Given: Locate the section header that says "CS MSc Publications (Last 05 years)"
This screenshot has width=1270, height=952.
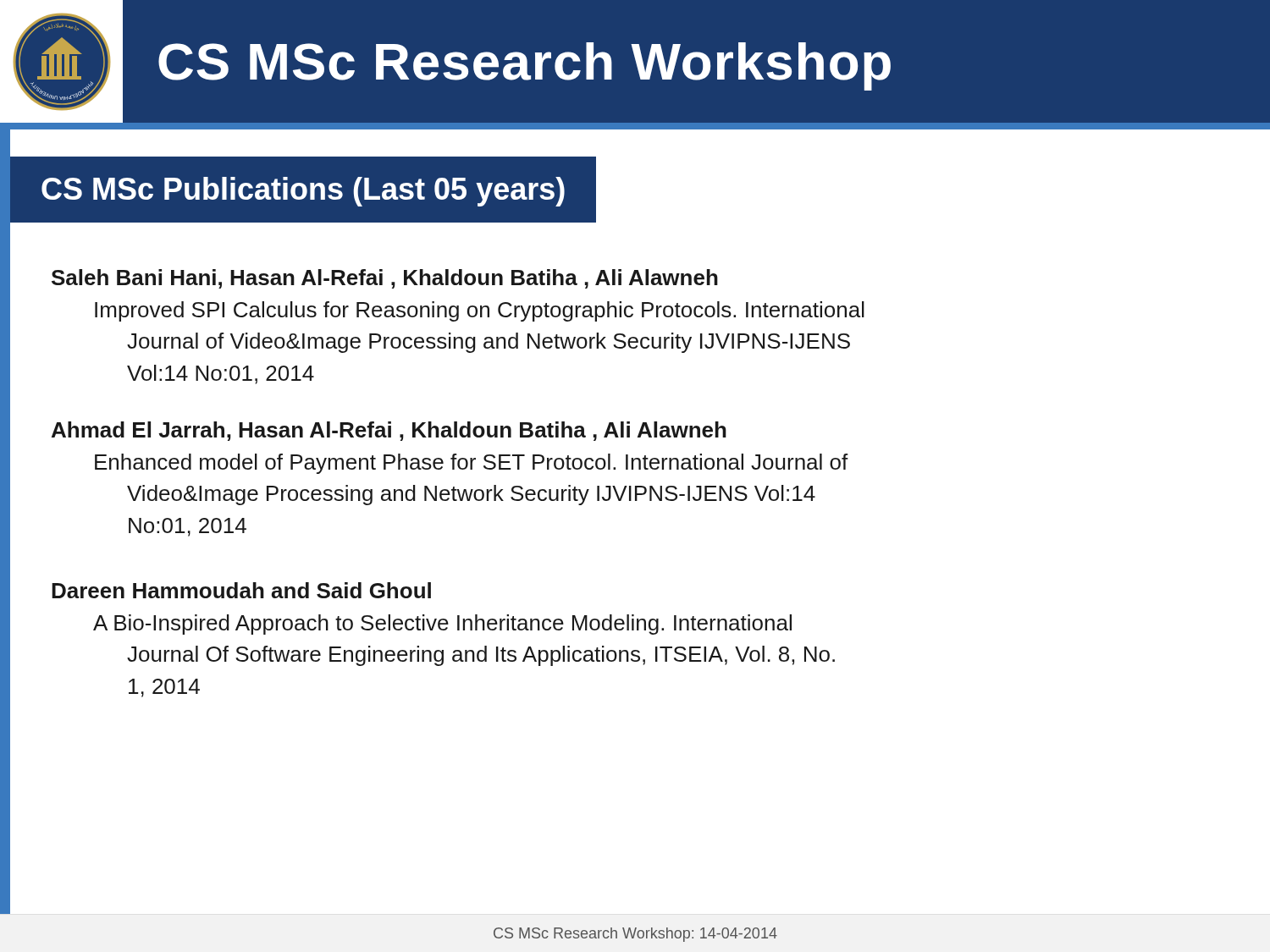Looking at the screenshot, I should (x=303, y=189).
